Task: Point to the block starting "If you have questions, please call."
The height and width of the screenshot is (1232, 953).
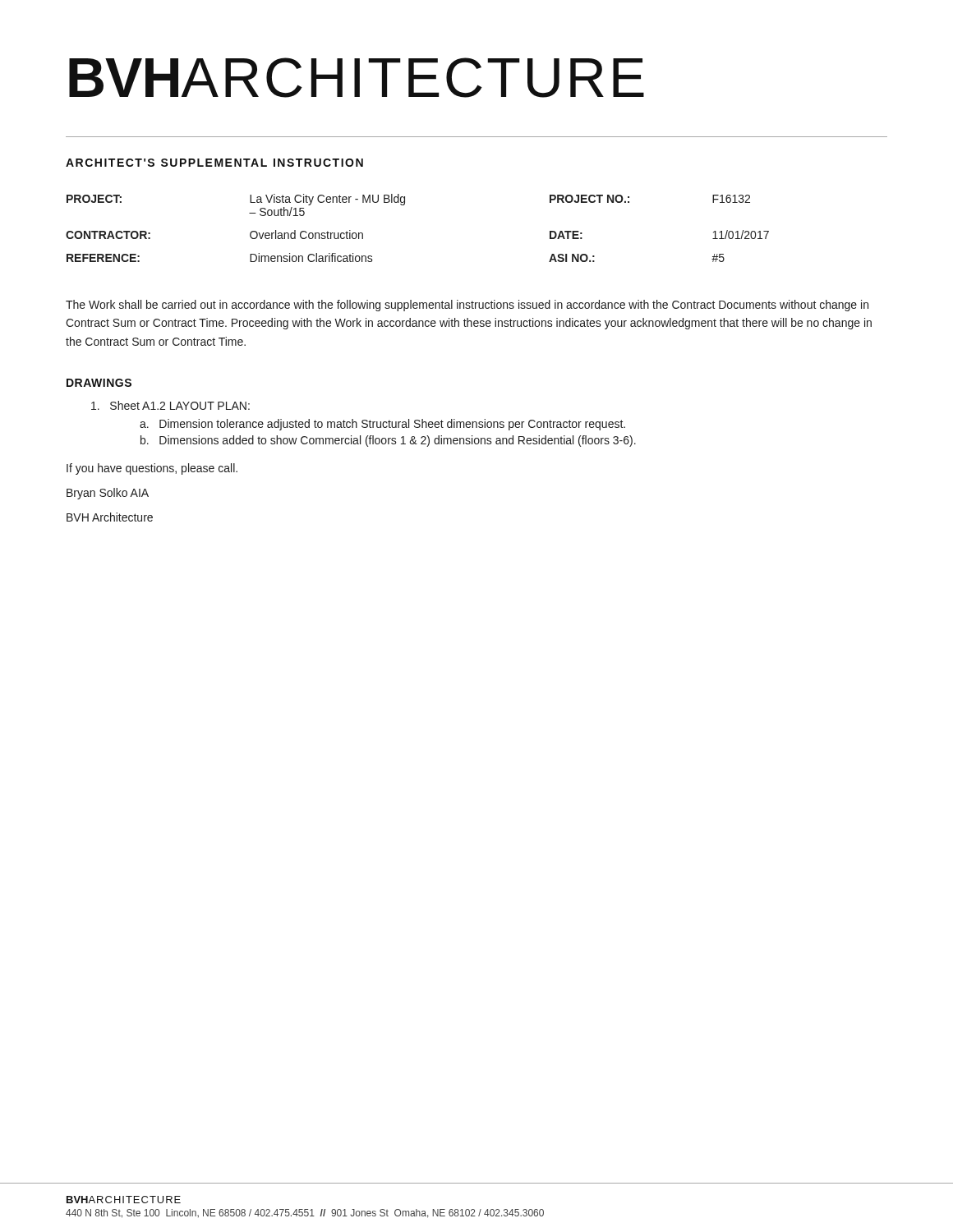Action: pyautogui.click(x=152, y=469)
